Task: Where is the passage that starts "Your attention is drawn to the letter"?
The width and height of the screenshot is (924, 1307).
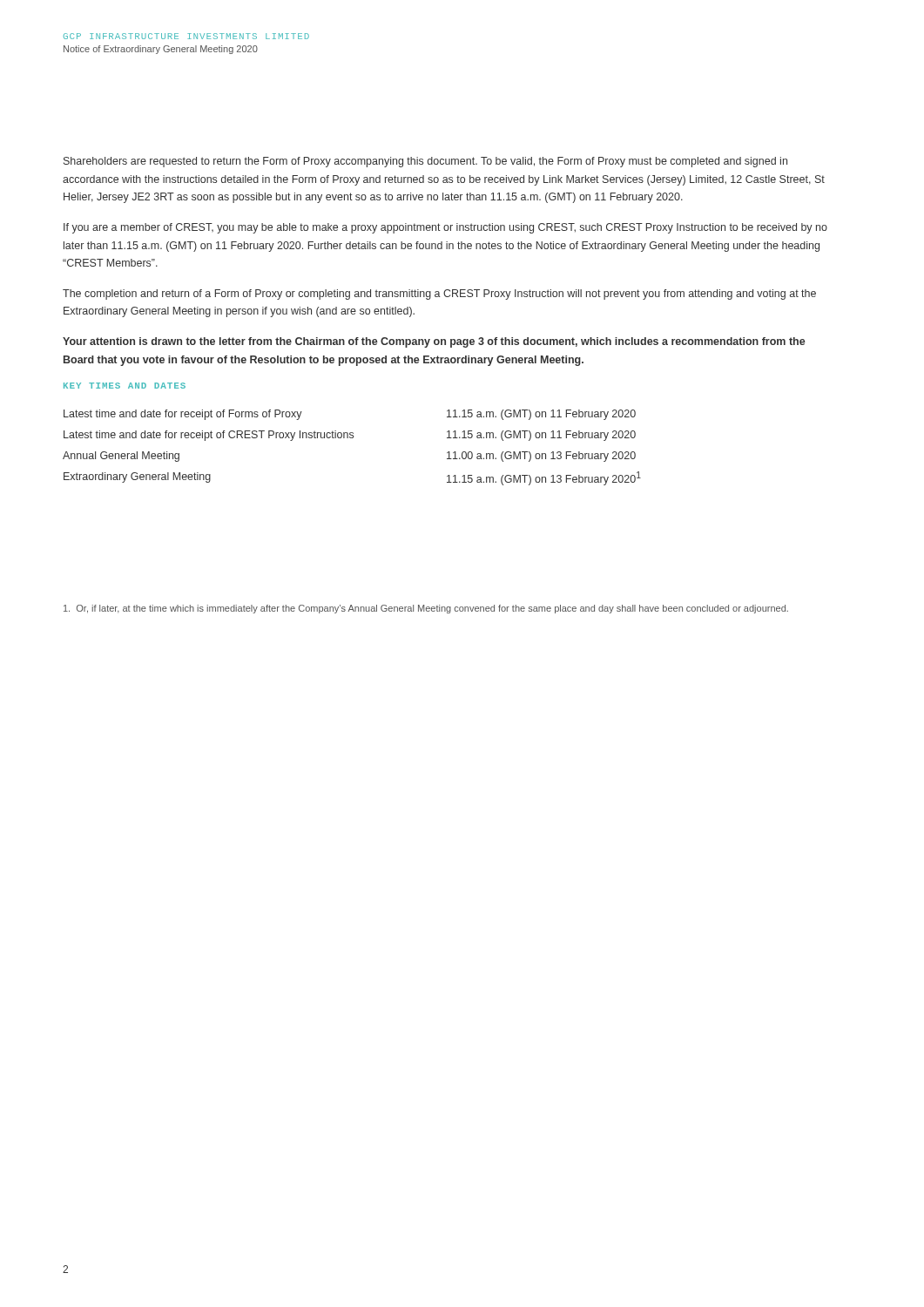Action: 434,351
